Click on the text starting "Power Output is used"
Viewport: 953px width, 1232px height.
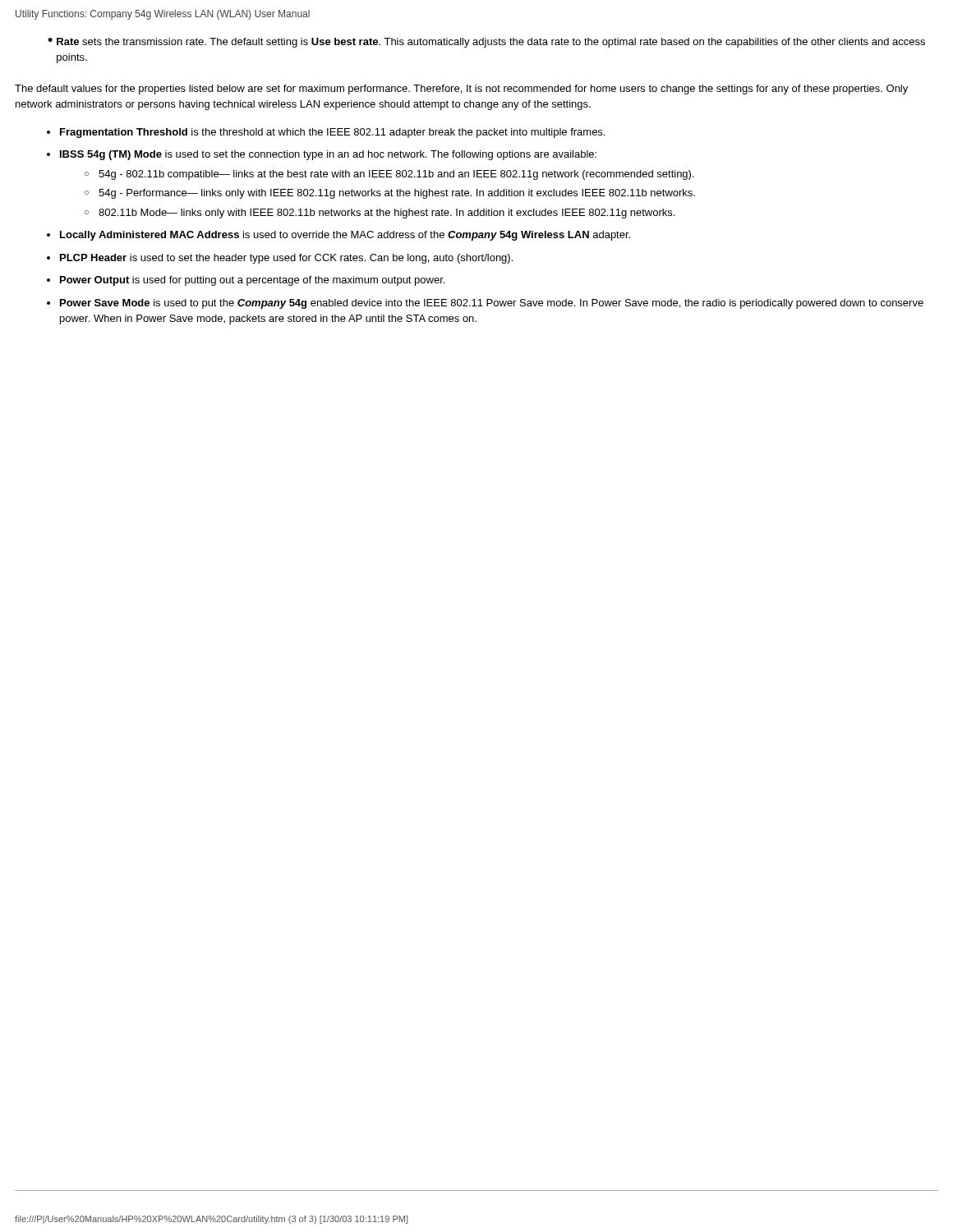[x=252, y=280]
